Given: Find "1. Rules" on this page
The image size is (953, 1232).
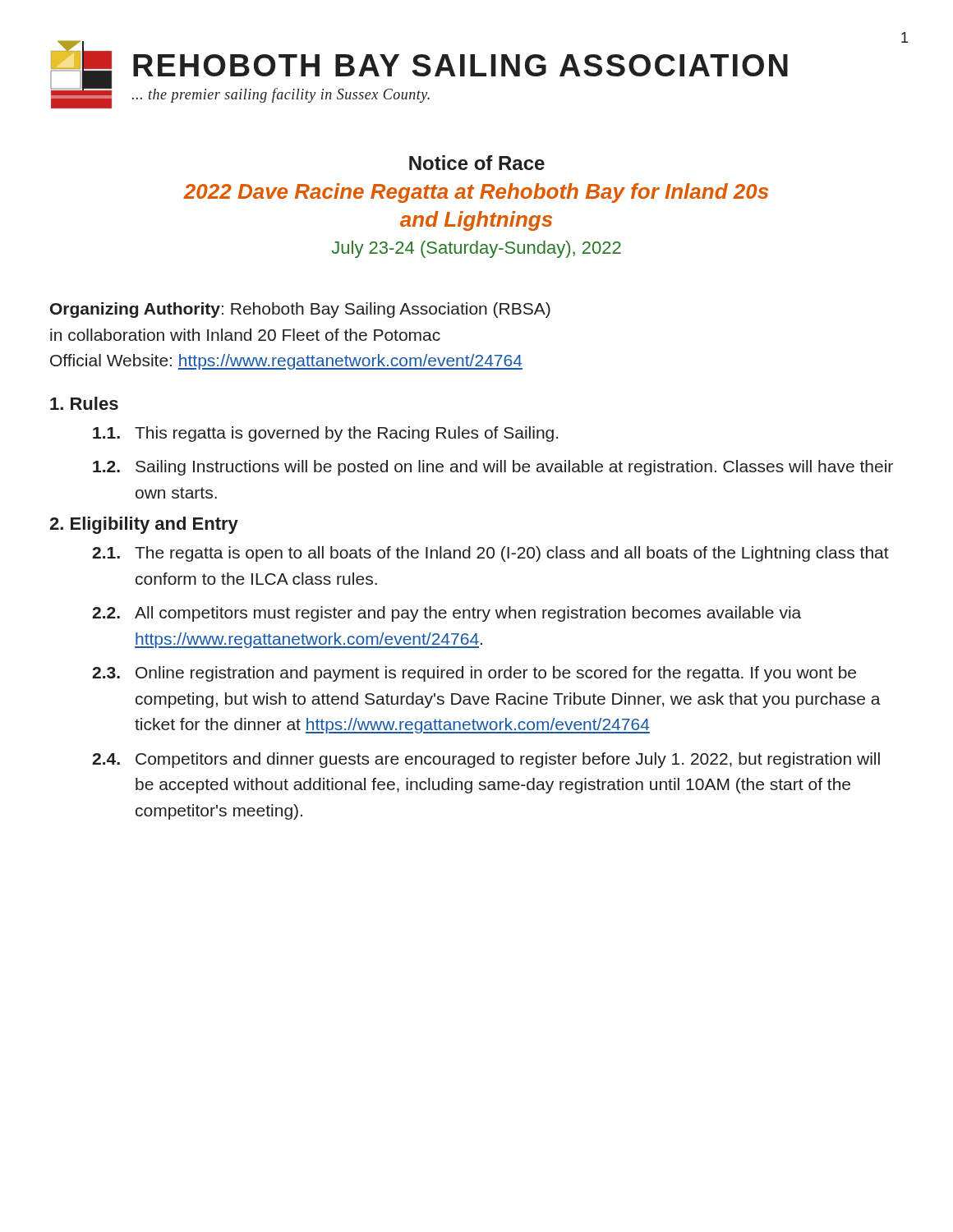Looking at the screenshot, I should pos(84,403).
